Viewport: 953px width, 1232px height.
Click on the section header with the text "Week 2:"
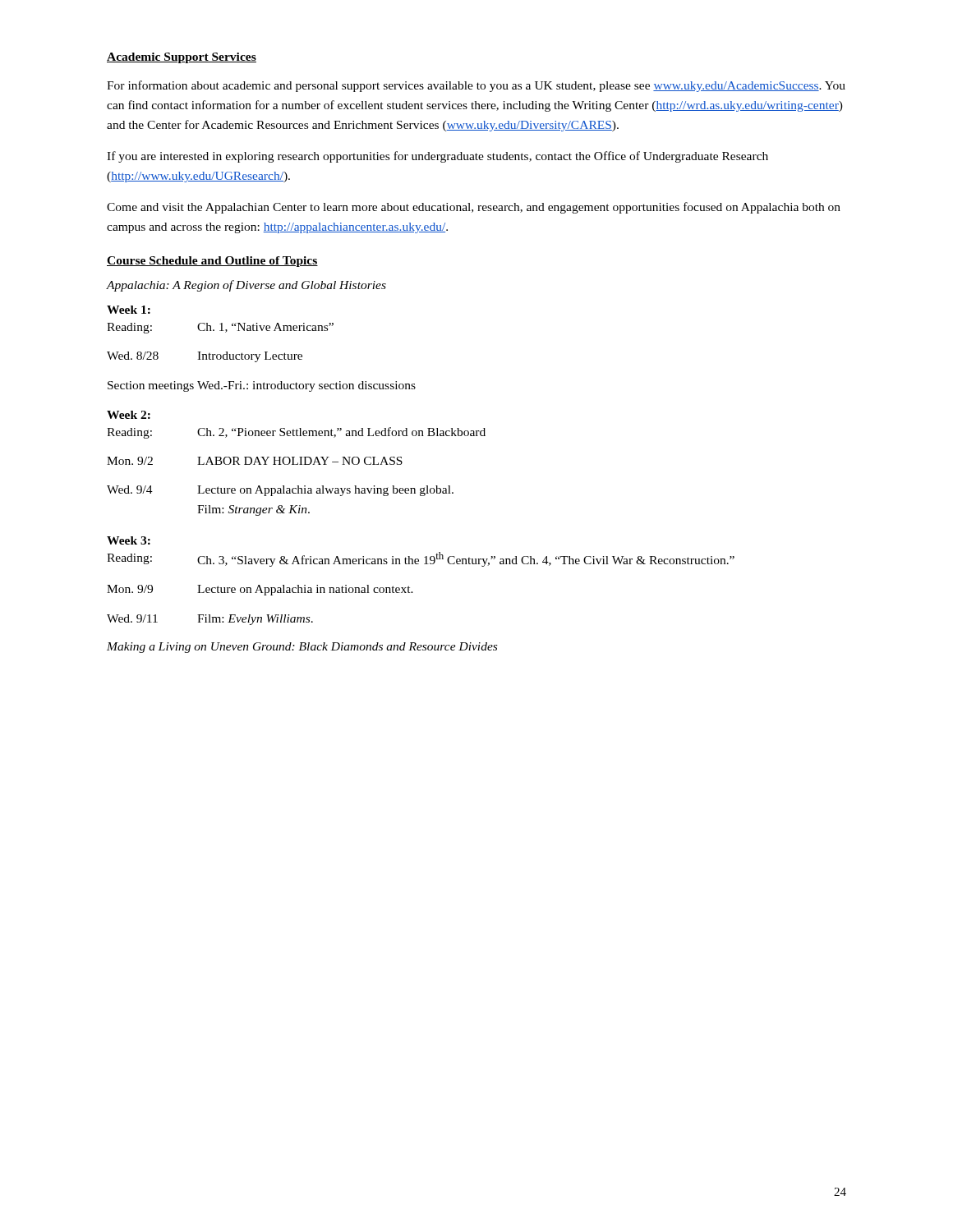[129, 414]
